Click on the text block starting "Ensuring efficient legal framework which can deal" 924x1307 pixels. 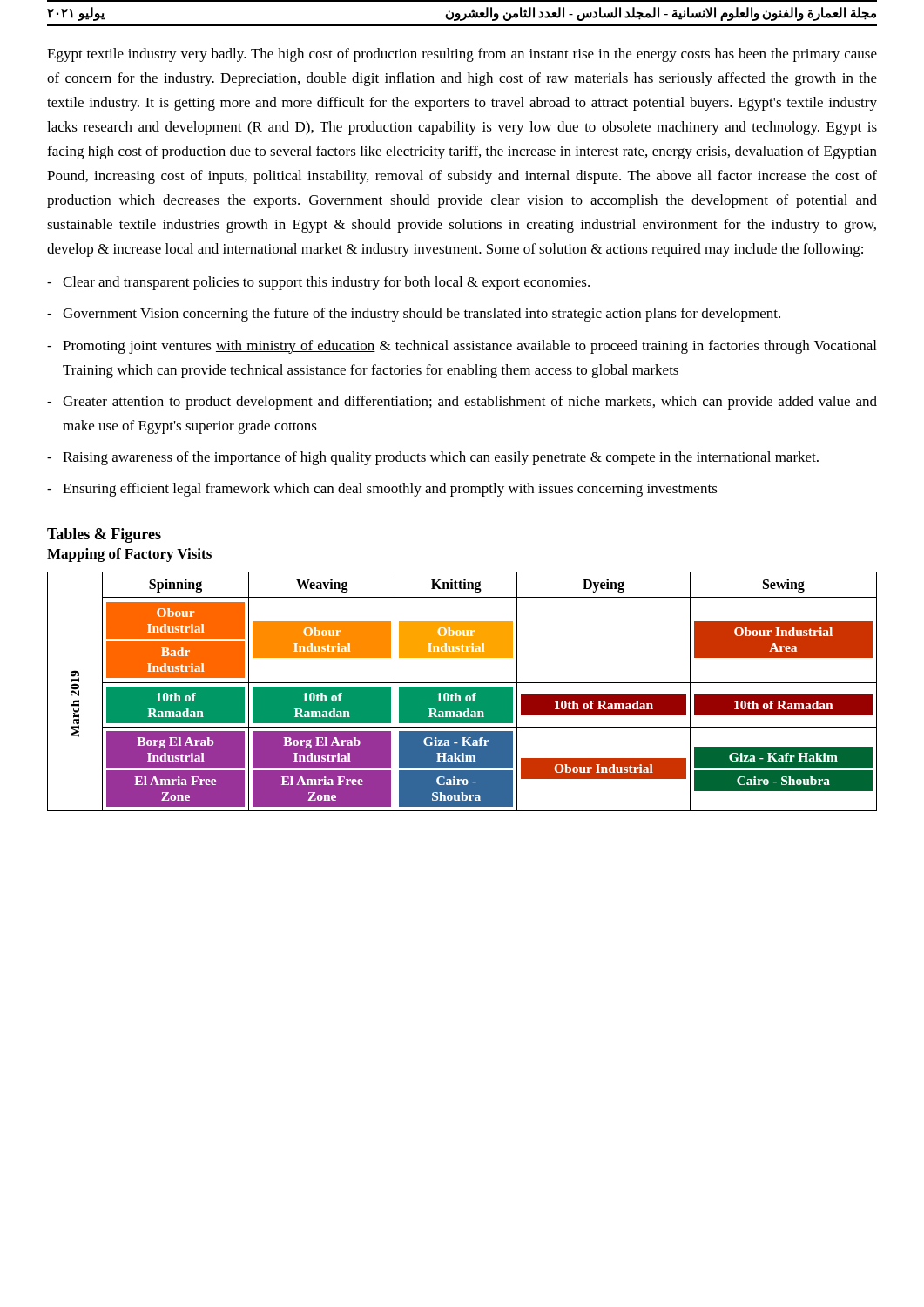click(x=390, y=488)
